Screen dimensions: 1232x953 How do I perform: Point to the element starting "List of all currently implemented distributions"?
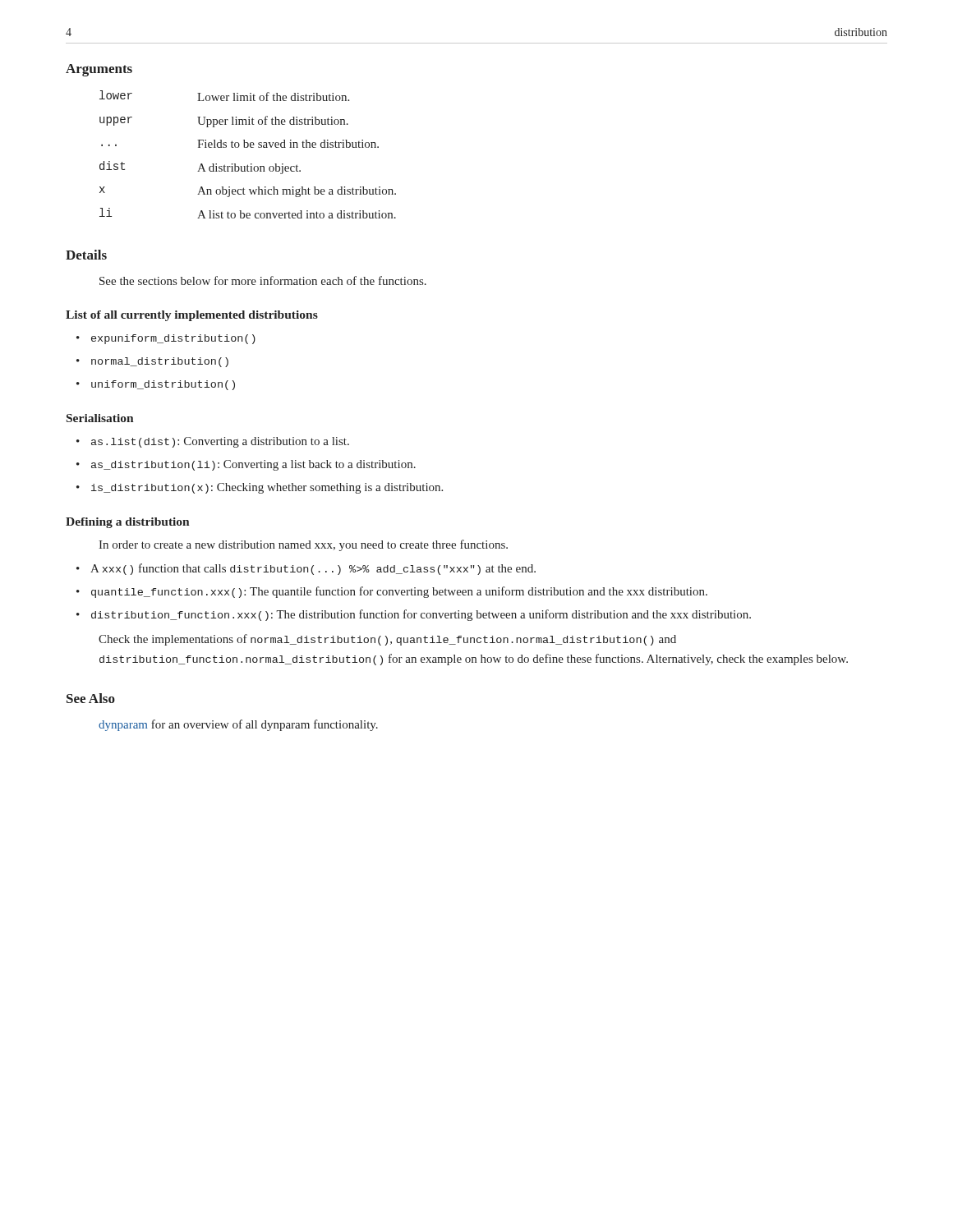coord(192,316)
